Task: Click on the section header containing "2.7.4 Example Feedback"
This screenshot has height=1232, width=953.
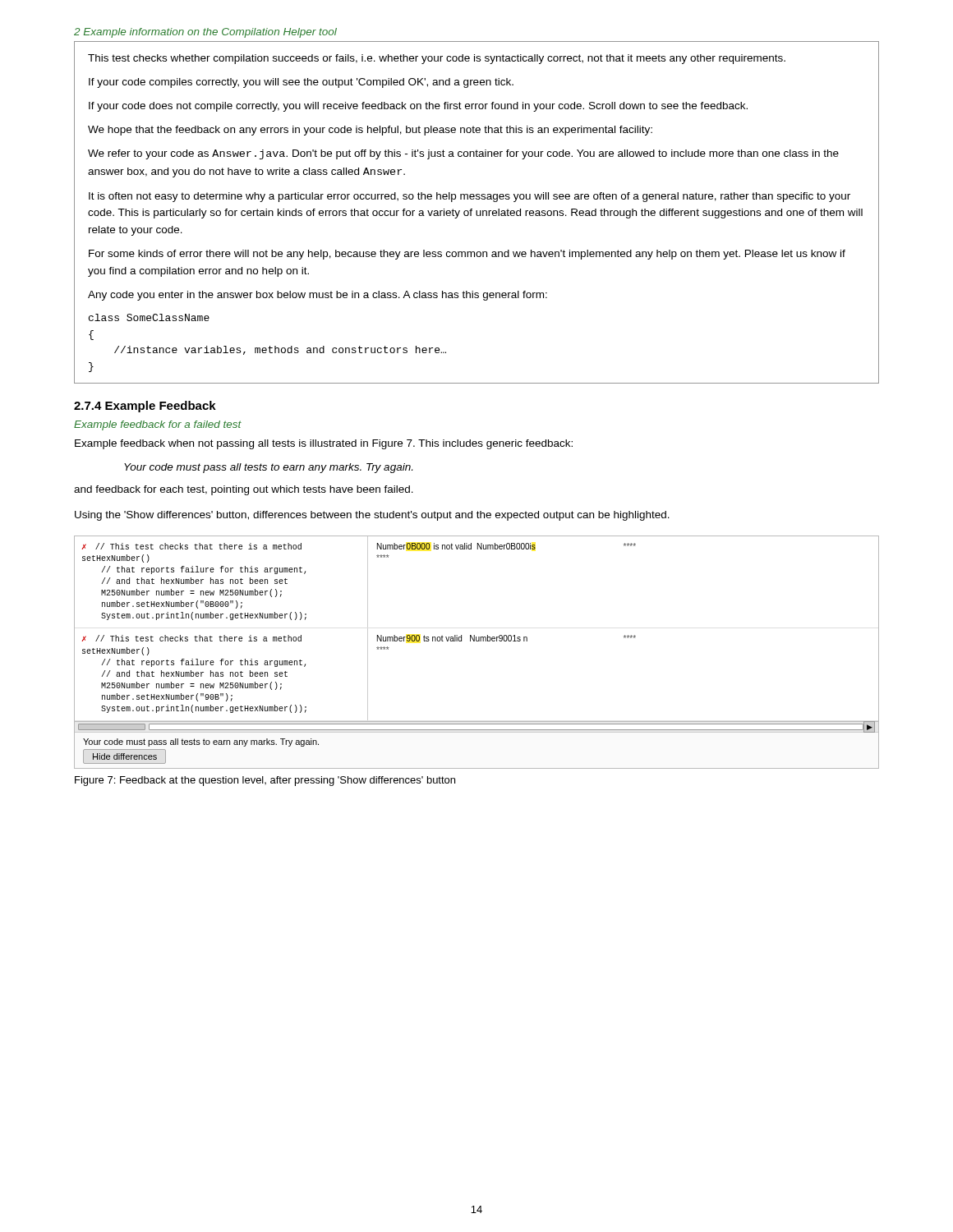Action: tap(145, 405)
